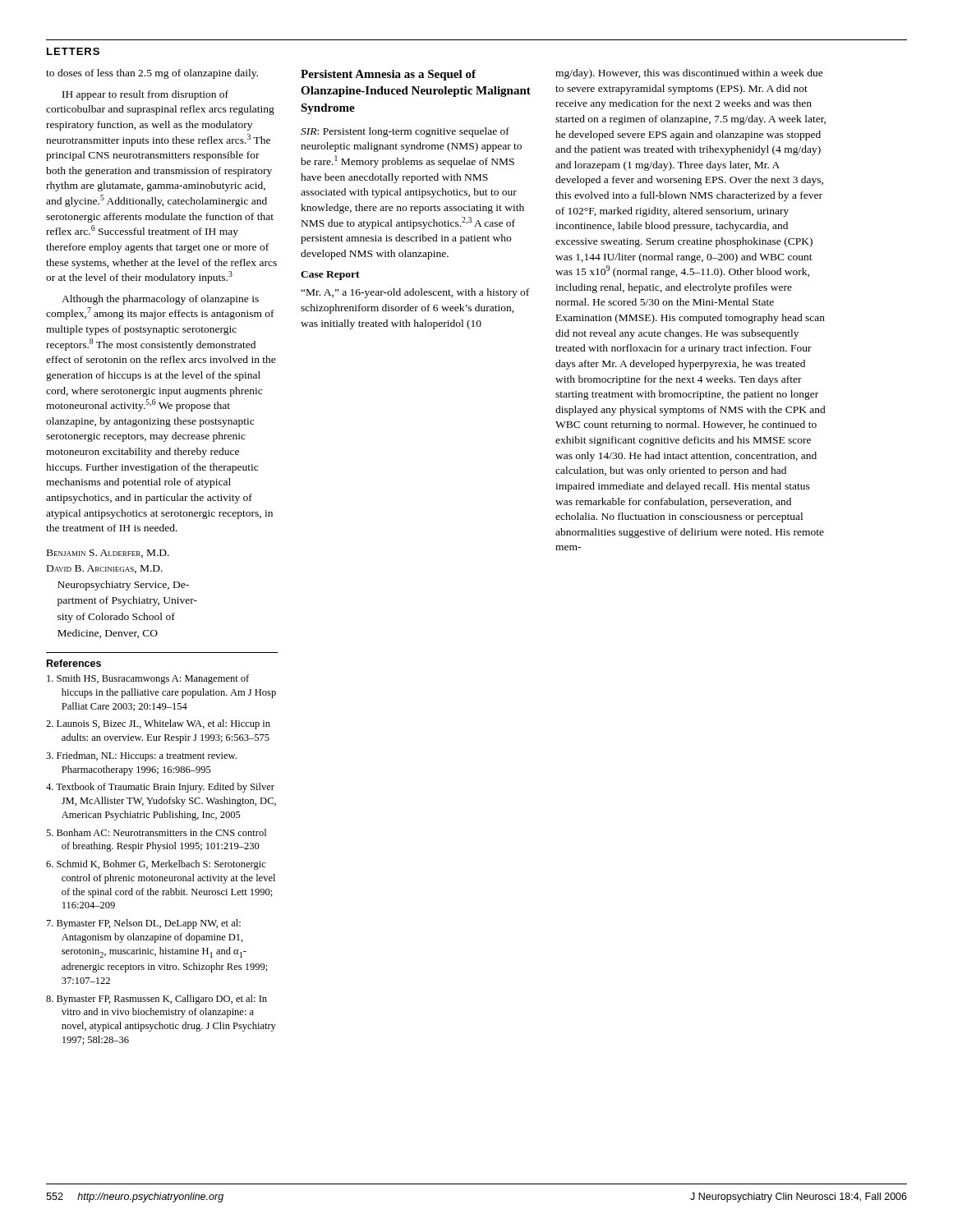Click on the text block with the text "“Mr. A,” a 16-year-old adolescent, with a history"

coord(417,308)
